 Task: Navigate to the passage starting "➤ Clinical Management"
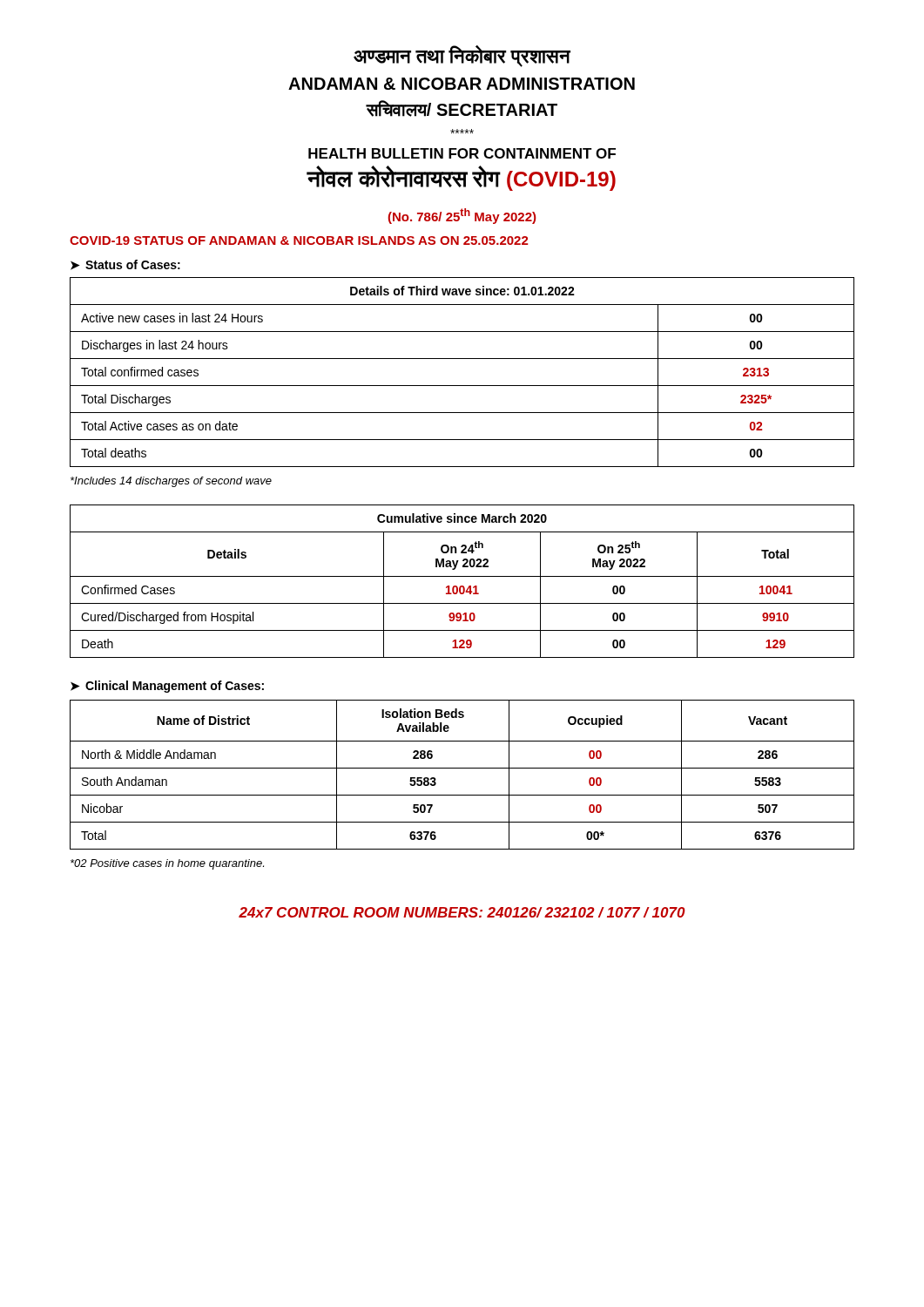coord(167,686)
